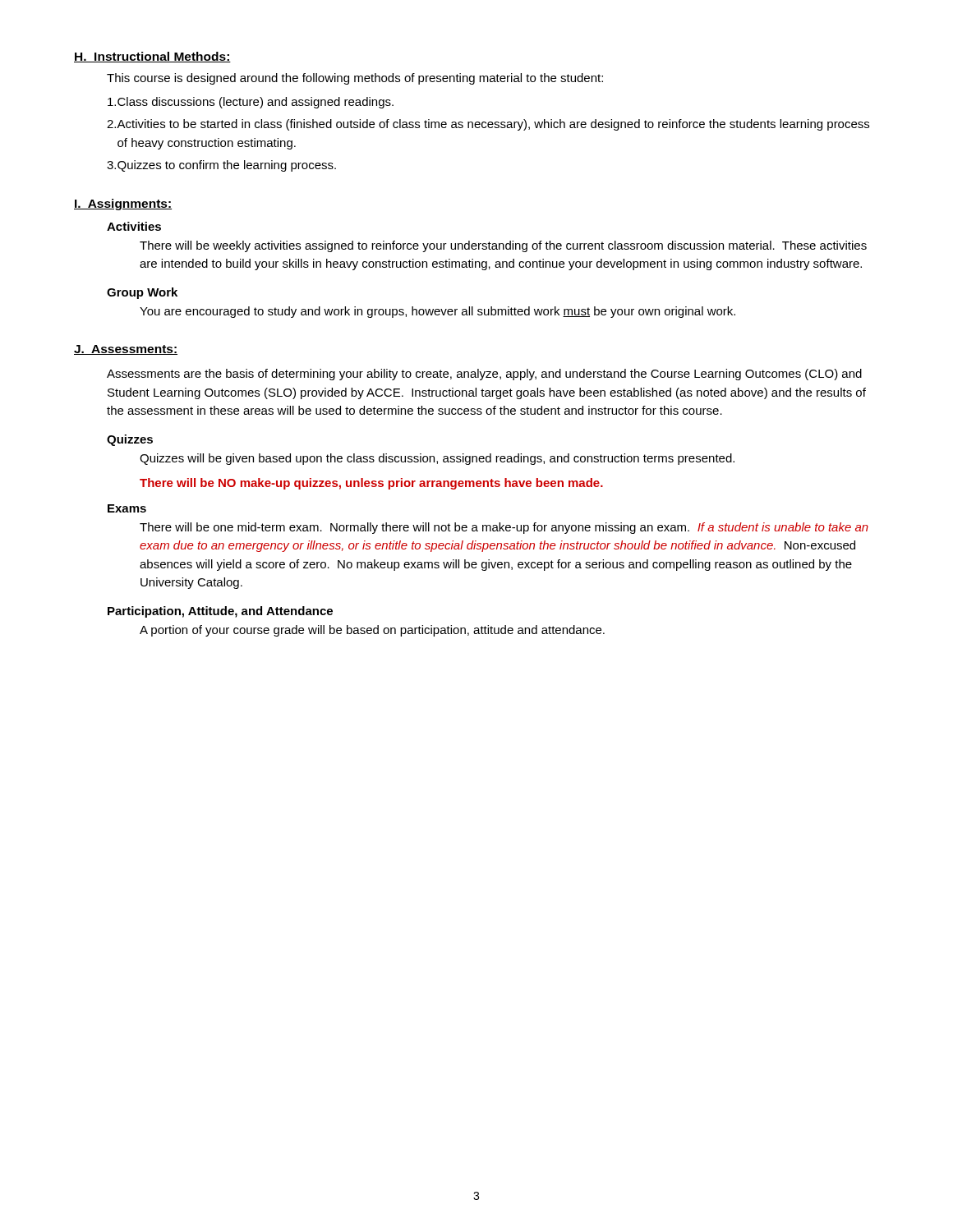Point to the passage starting "H. Instructional Methods:"
Image resolution: width=953 pixels, height=1232 pixels.
coord(152,57)
